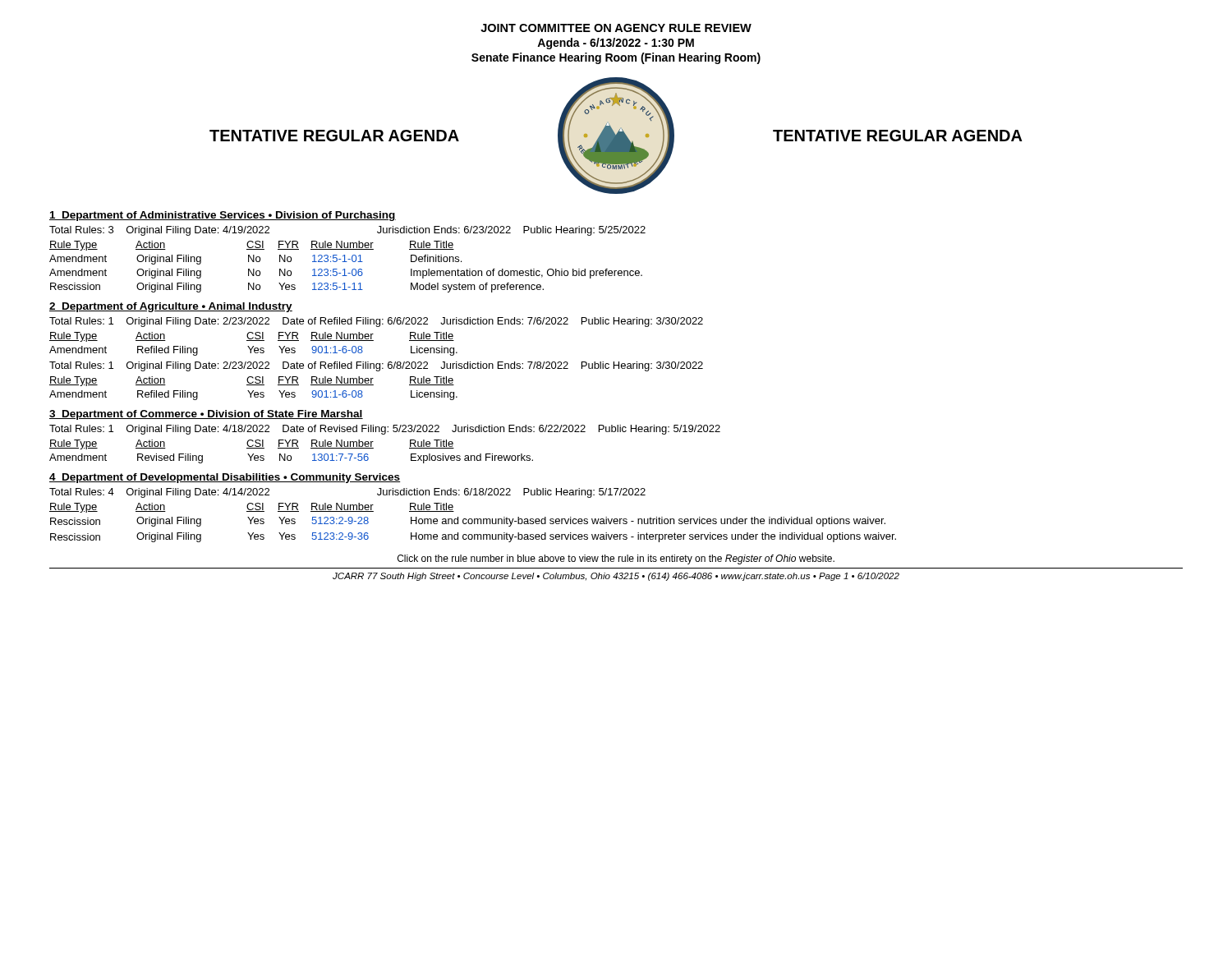This screenshot has height=953, width=1232.
Task: Select the region starting "2 Department of Agriculture"
Action: pyautogui.click(x=171, y=306)
